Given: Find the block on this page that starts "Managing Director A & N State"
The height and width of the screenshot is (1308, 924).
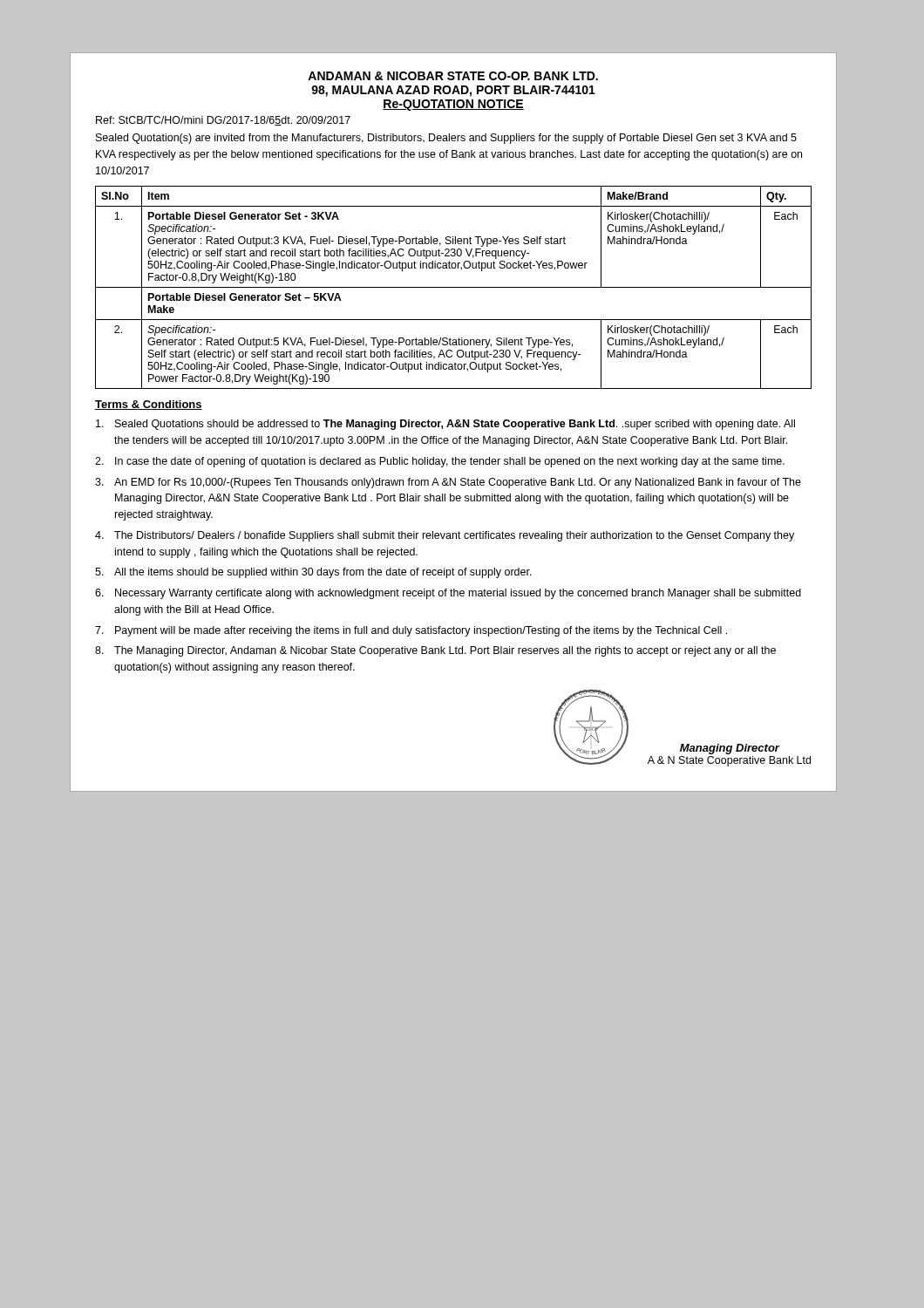Looking at the screenshot, I should pyautogui.click(x=729, y=754).
